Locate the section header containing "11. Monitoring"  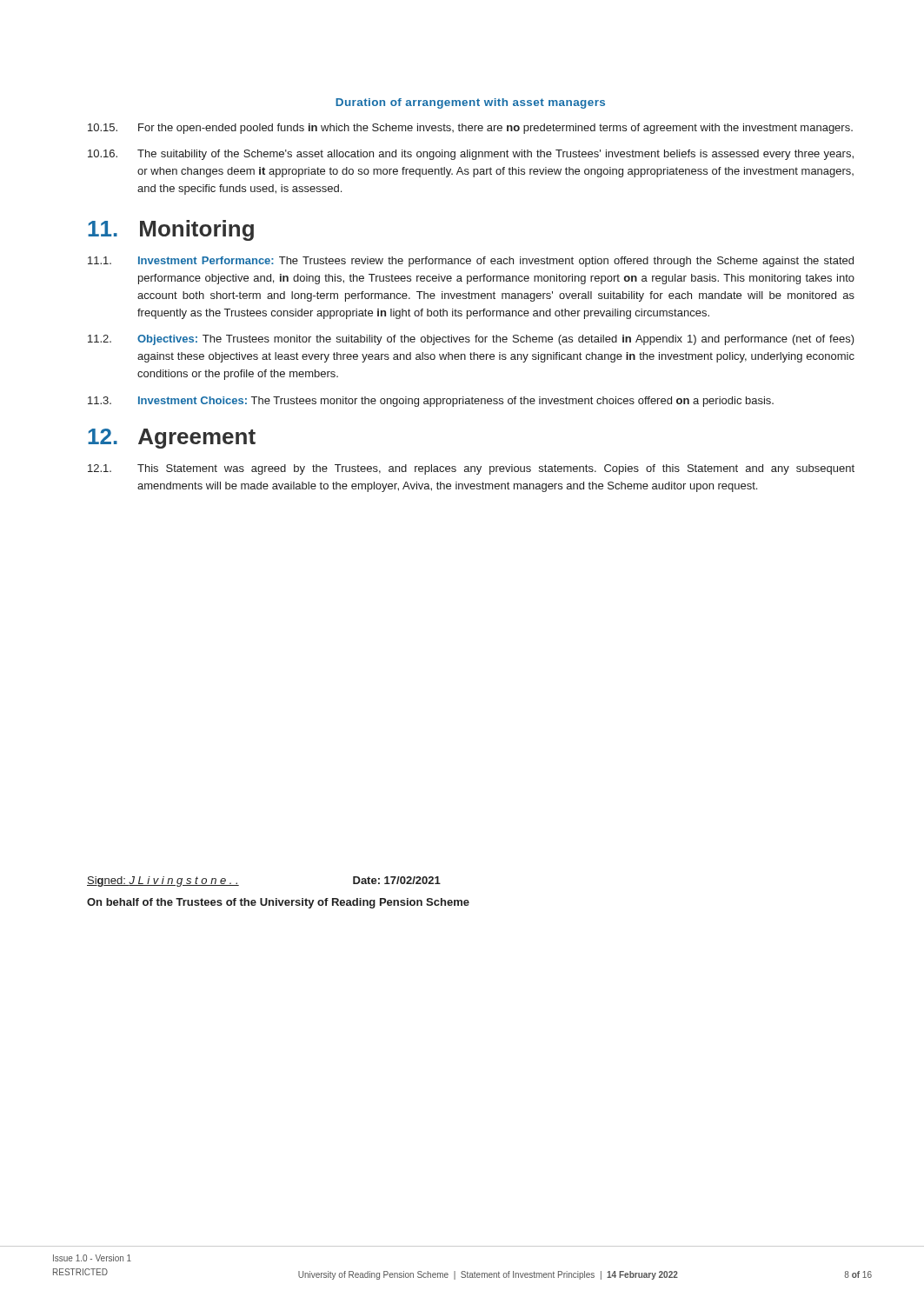pos(171,228)
